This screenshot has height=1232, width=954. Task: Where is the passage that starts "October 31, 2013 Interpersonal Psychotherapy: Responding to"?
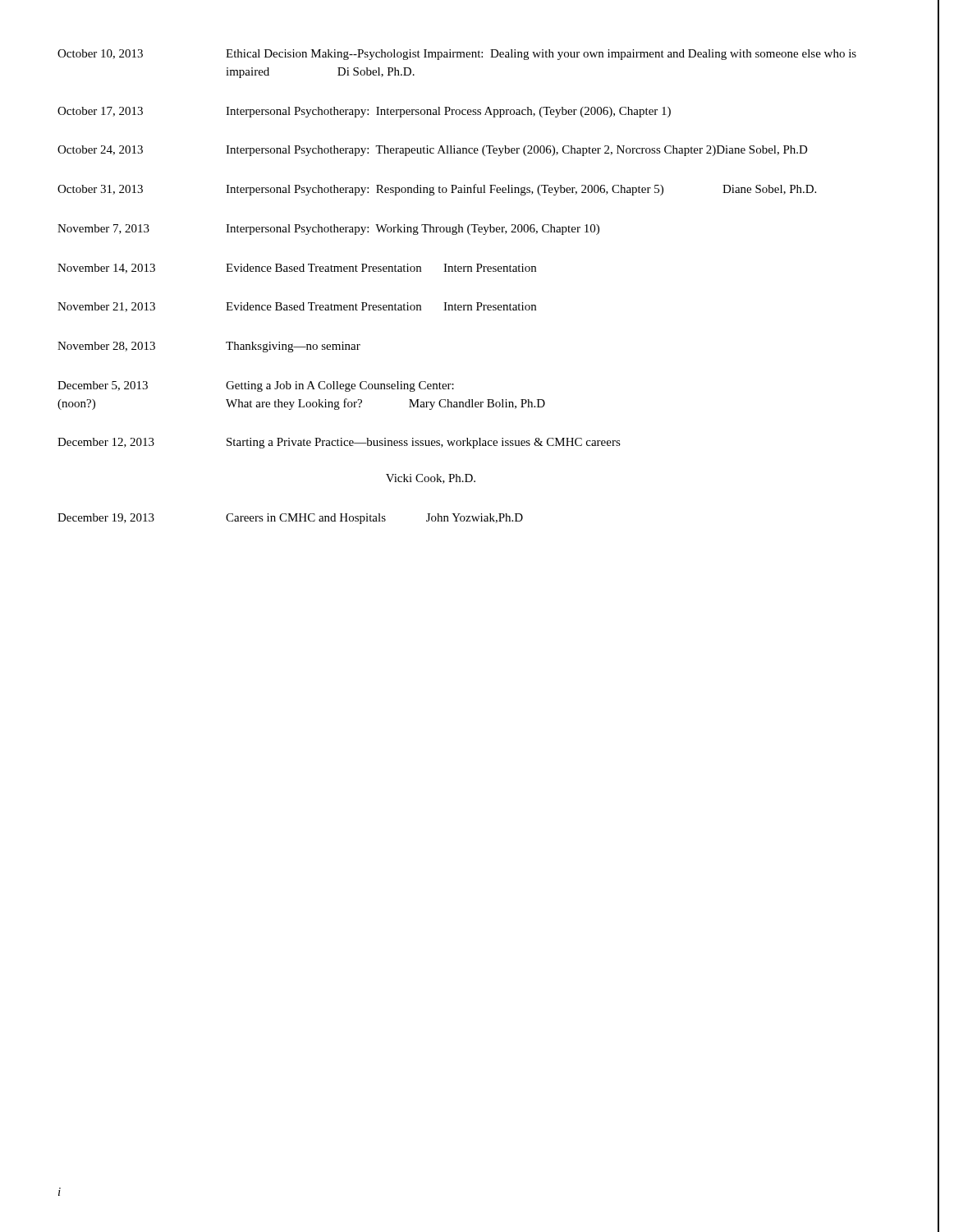[x=483, y=190]
